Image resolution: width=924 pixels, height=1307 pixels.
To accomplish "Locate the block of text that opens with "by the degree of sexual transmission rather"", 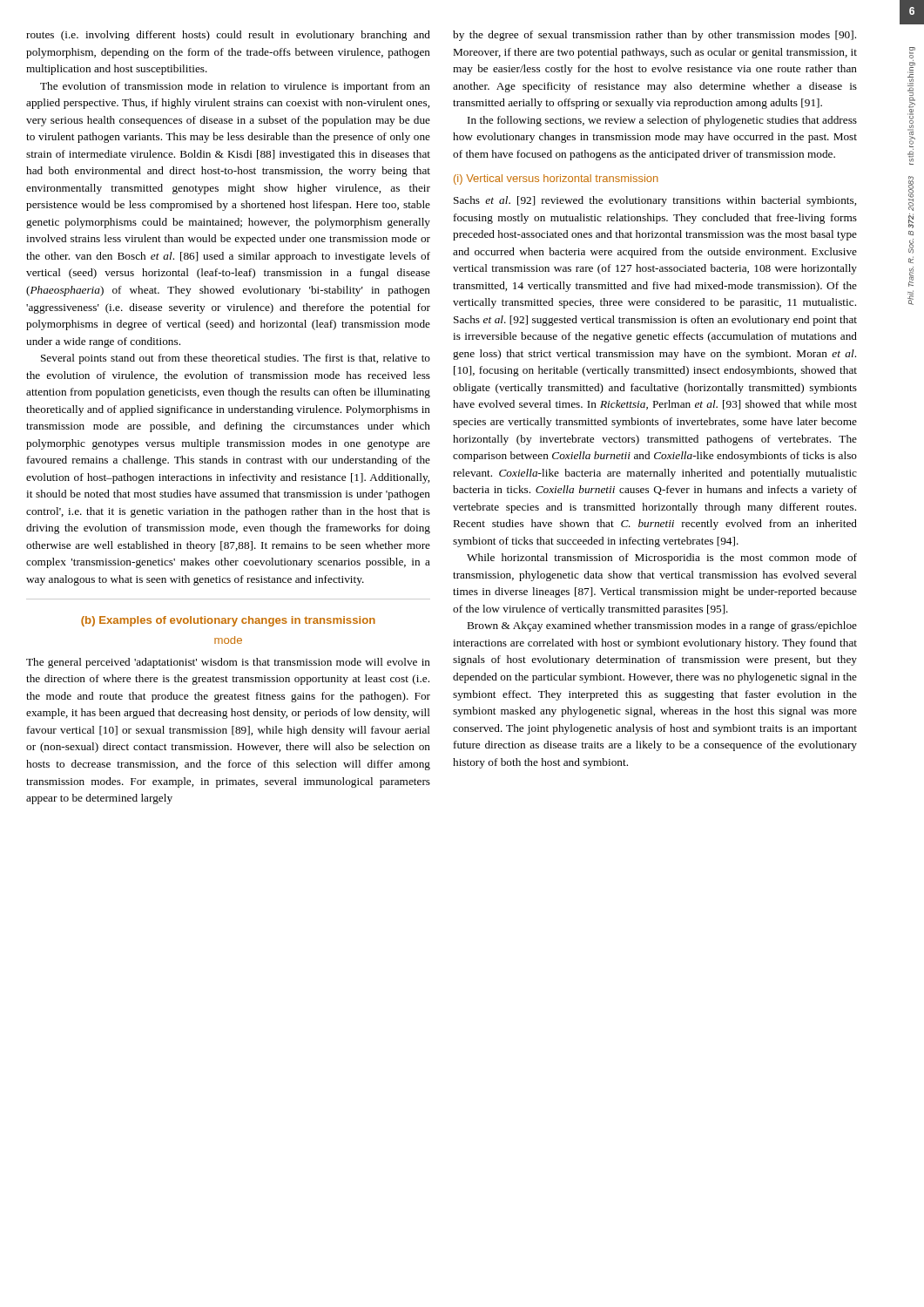I will pos(655,94).
